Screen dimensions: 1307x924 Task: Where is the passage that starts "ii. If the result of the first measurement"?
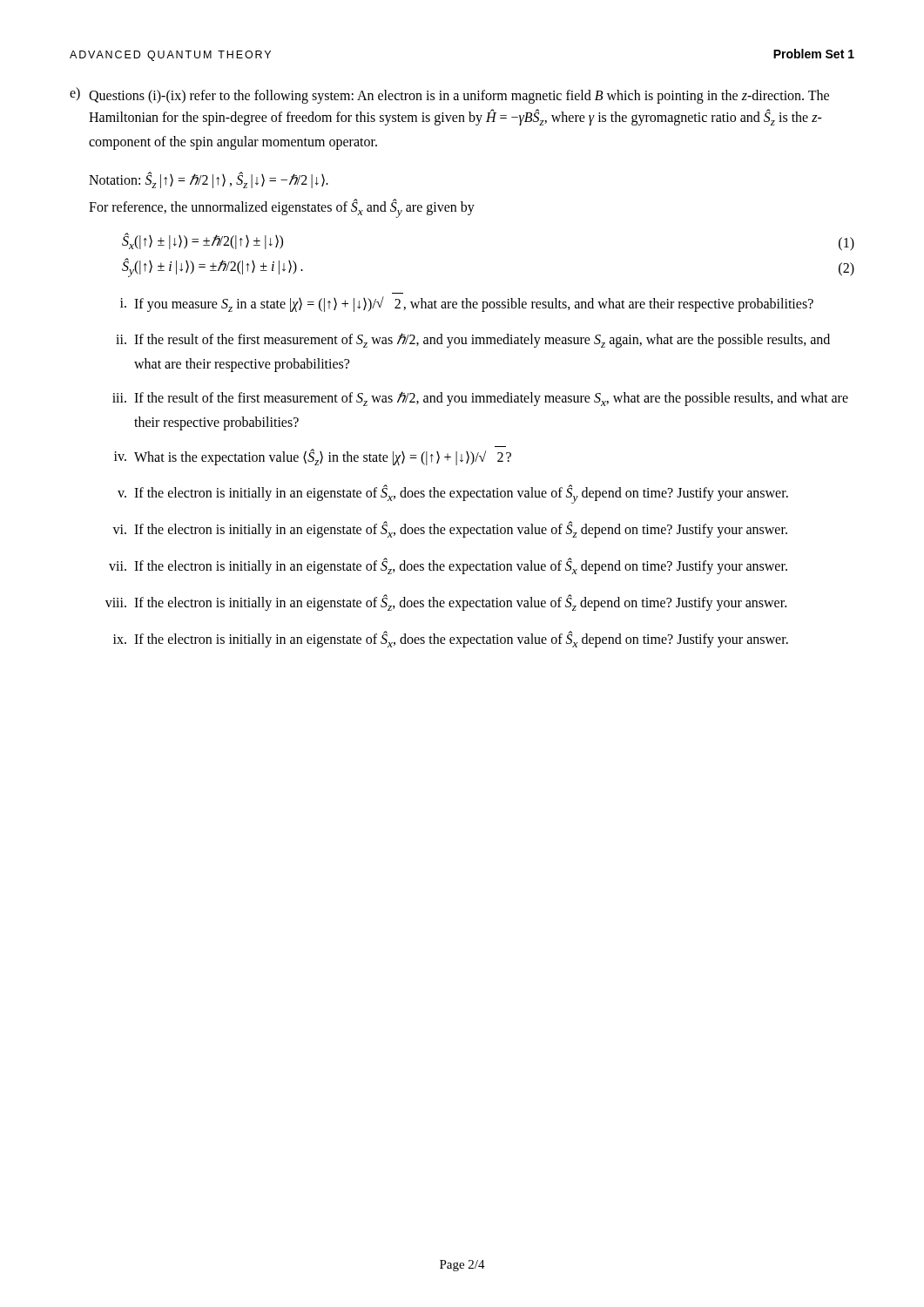coord(472,353)
